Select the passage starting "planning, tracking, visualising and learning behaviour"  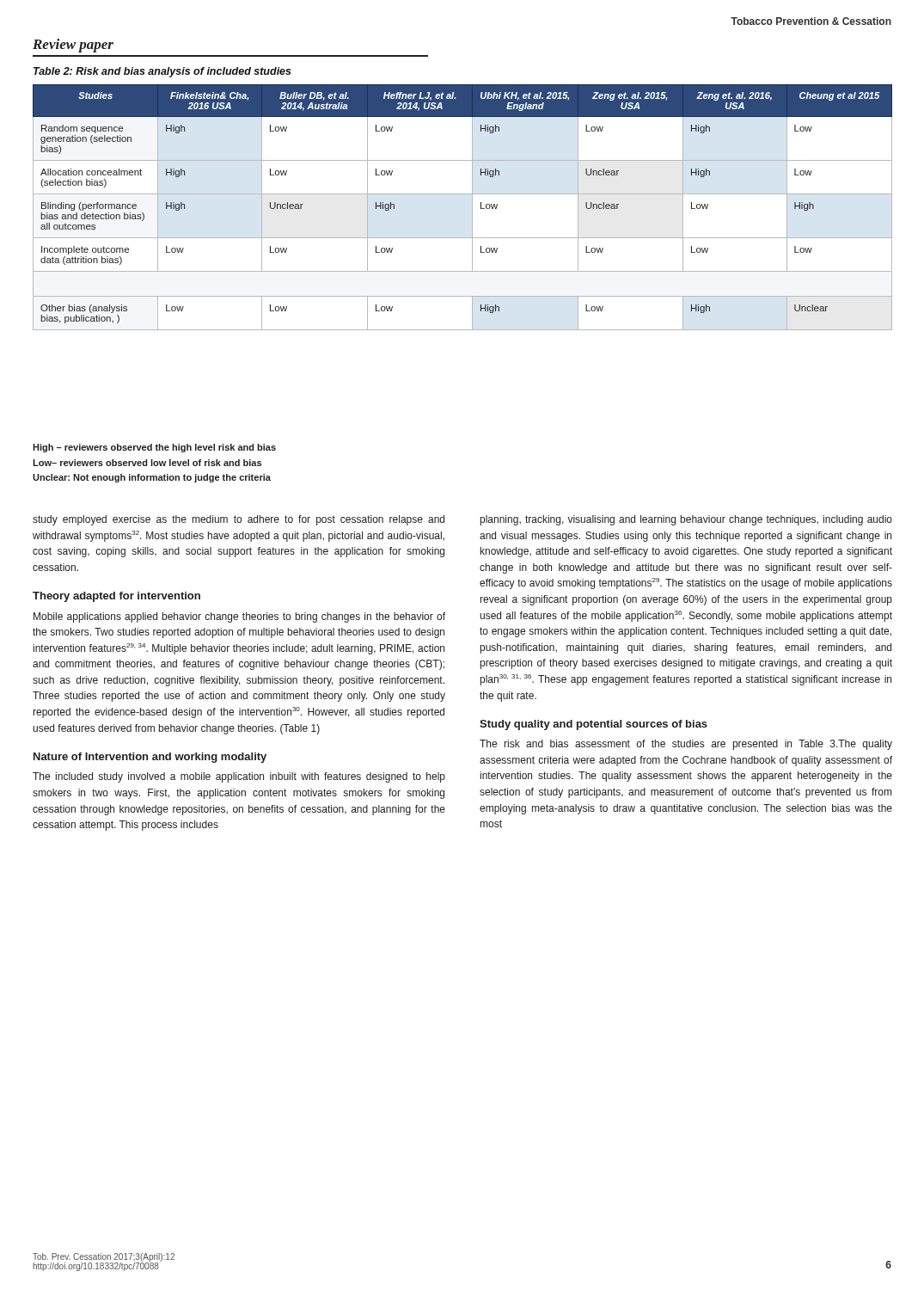686,607
